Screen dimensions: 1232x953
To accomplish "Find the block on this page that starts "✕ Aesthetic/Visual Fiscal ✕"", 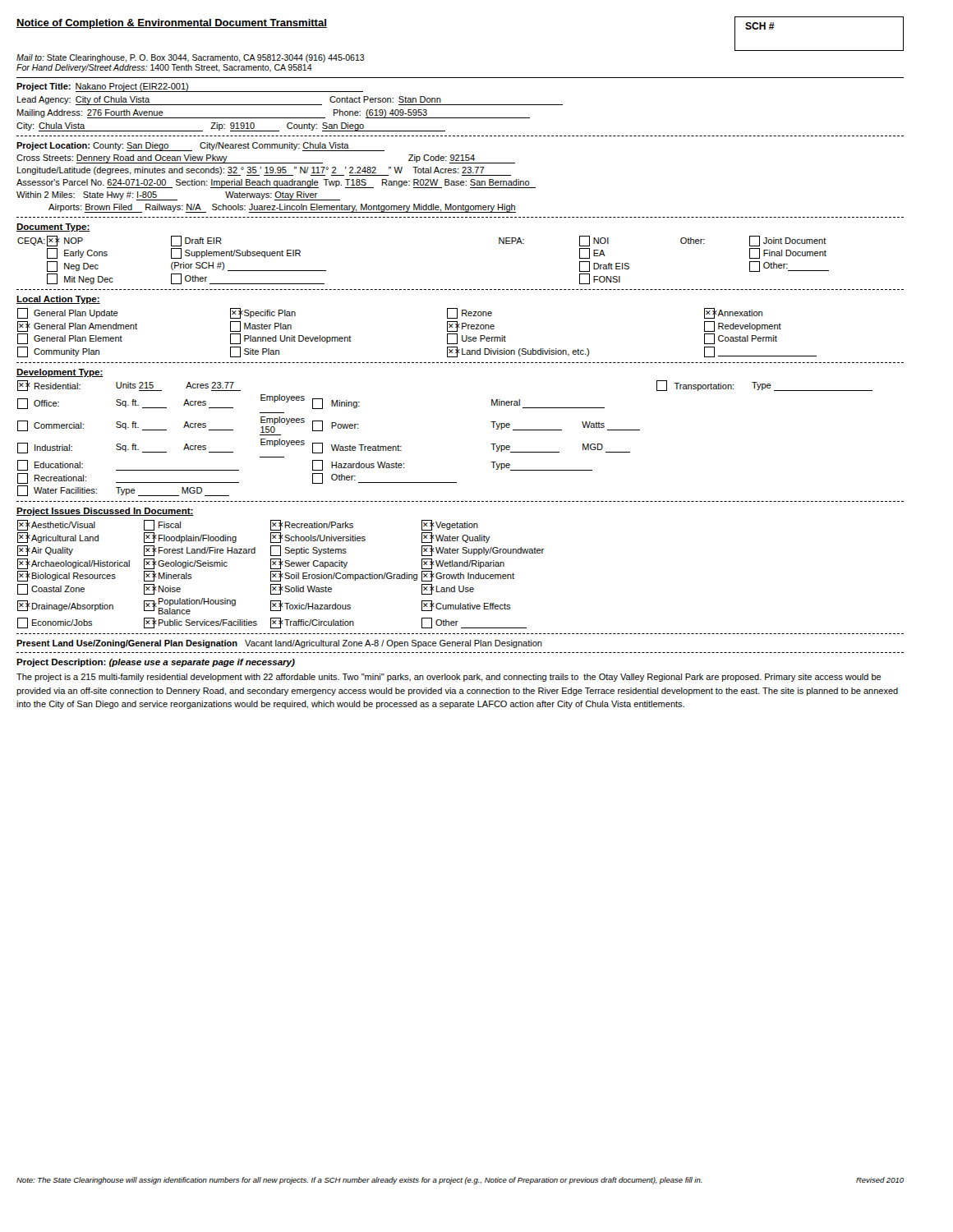I will click(x=460, y=574).
